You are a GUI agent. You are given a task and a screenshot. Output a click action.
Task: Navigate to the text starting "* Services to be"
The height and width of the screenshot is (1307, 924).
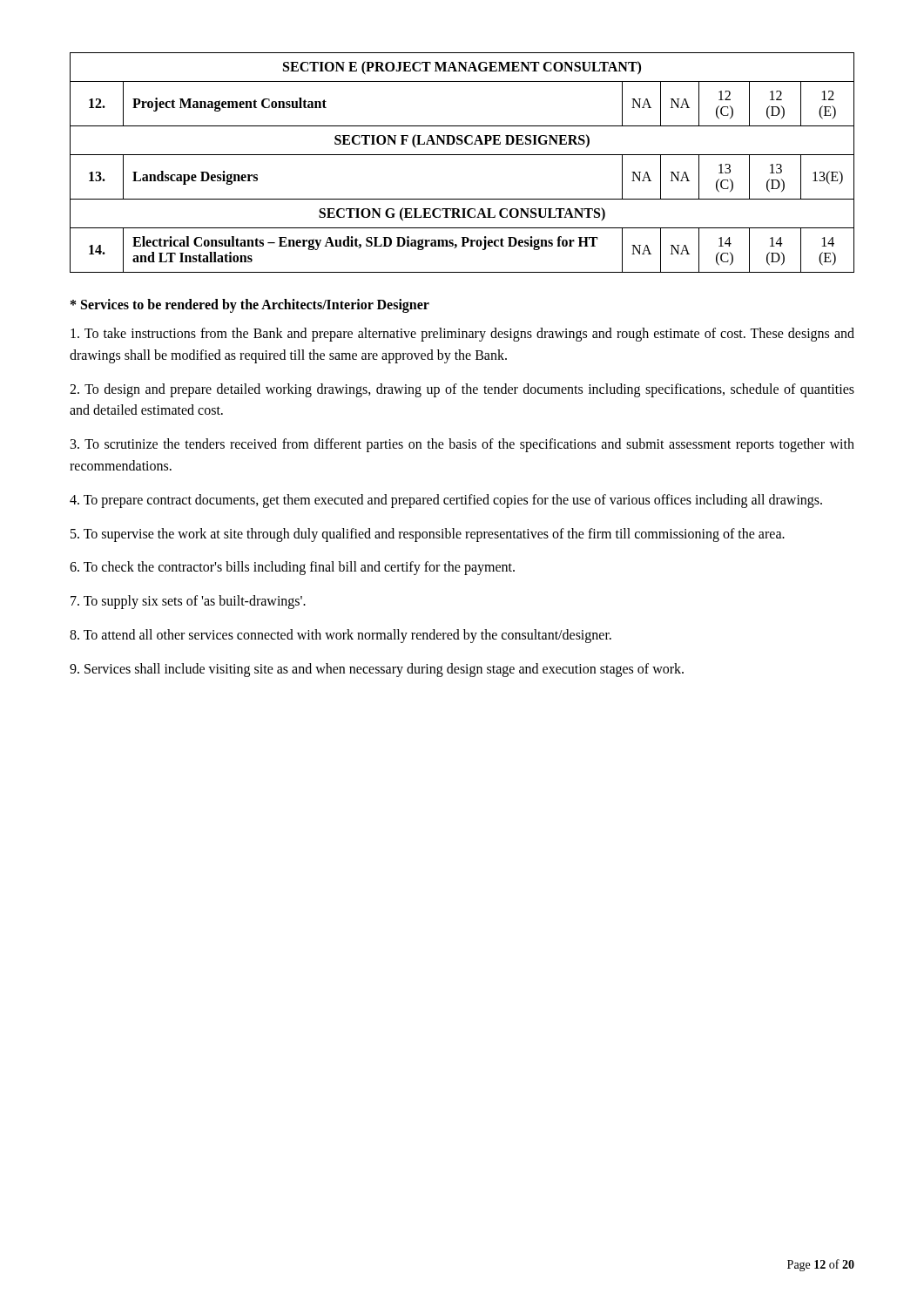tap(249, 305)
